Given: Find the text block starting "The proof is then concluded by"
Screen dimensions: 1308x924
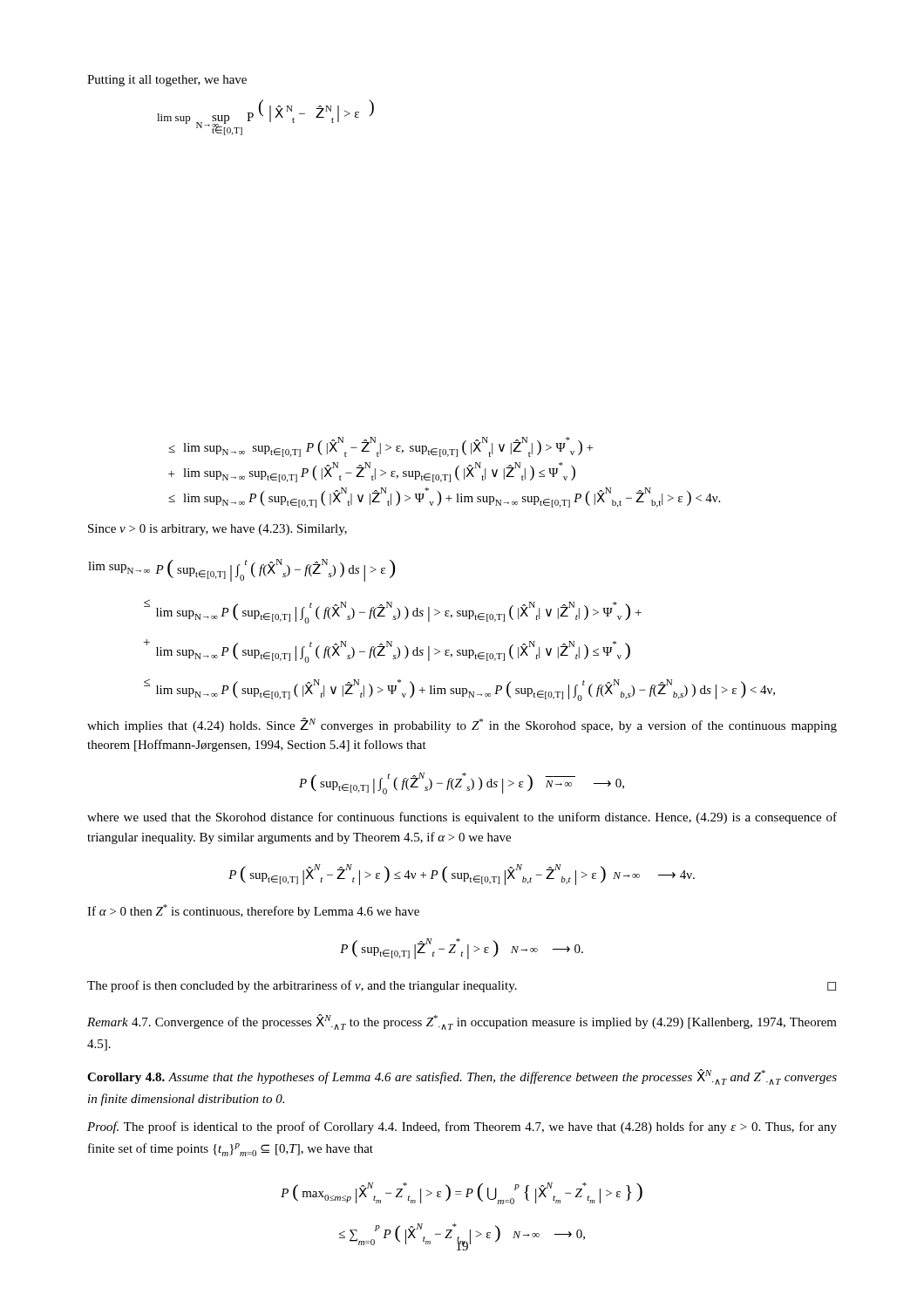Looking at the screenshot, I should (x=462, y=985).
